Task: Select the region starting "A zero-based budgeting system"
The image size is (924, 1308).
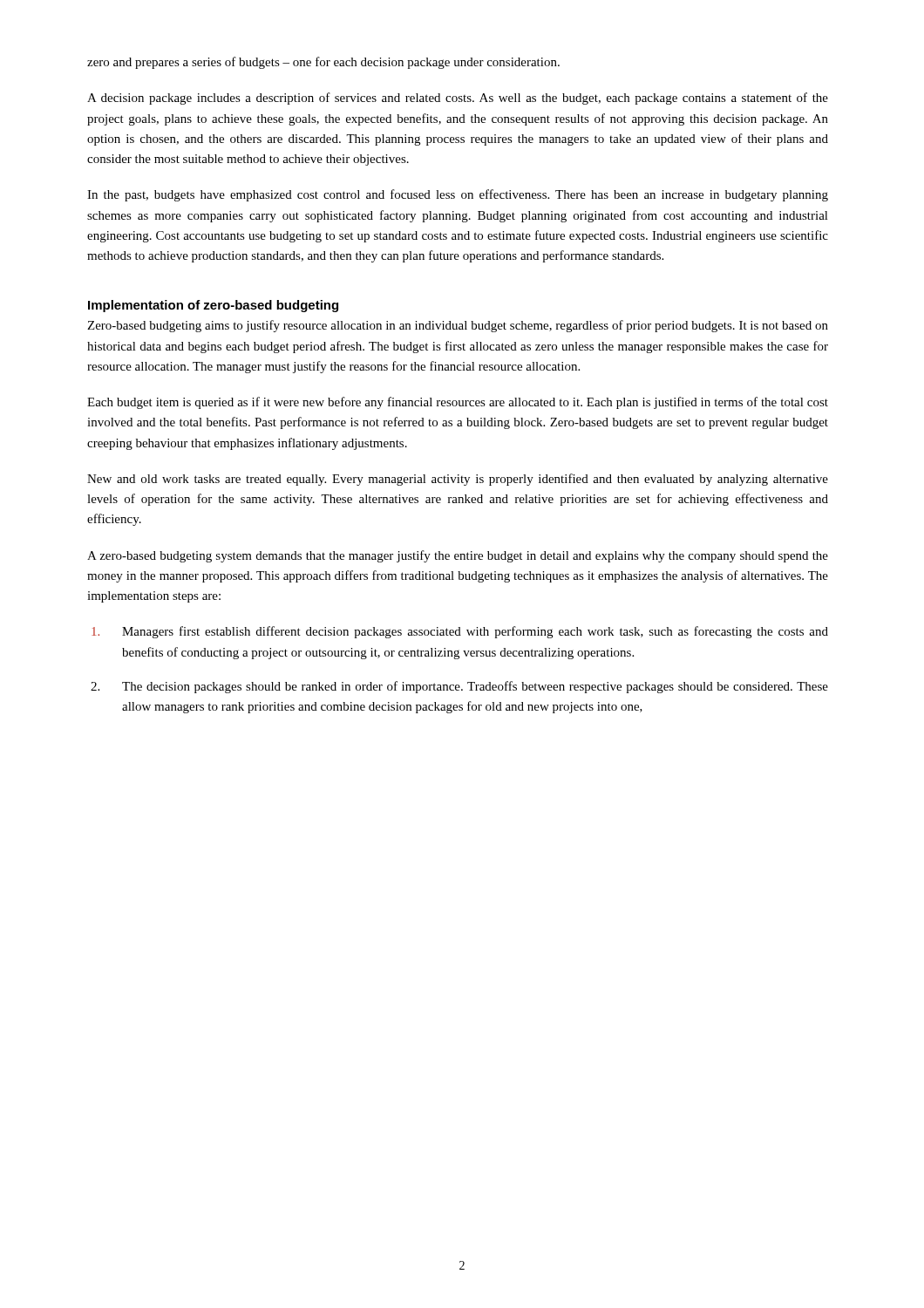Action: tap(458, 575)
